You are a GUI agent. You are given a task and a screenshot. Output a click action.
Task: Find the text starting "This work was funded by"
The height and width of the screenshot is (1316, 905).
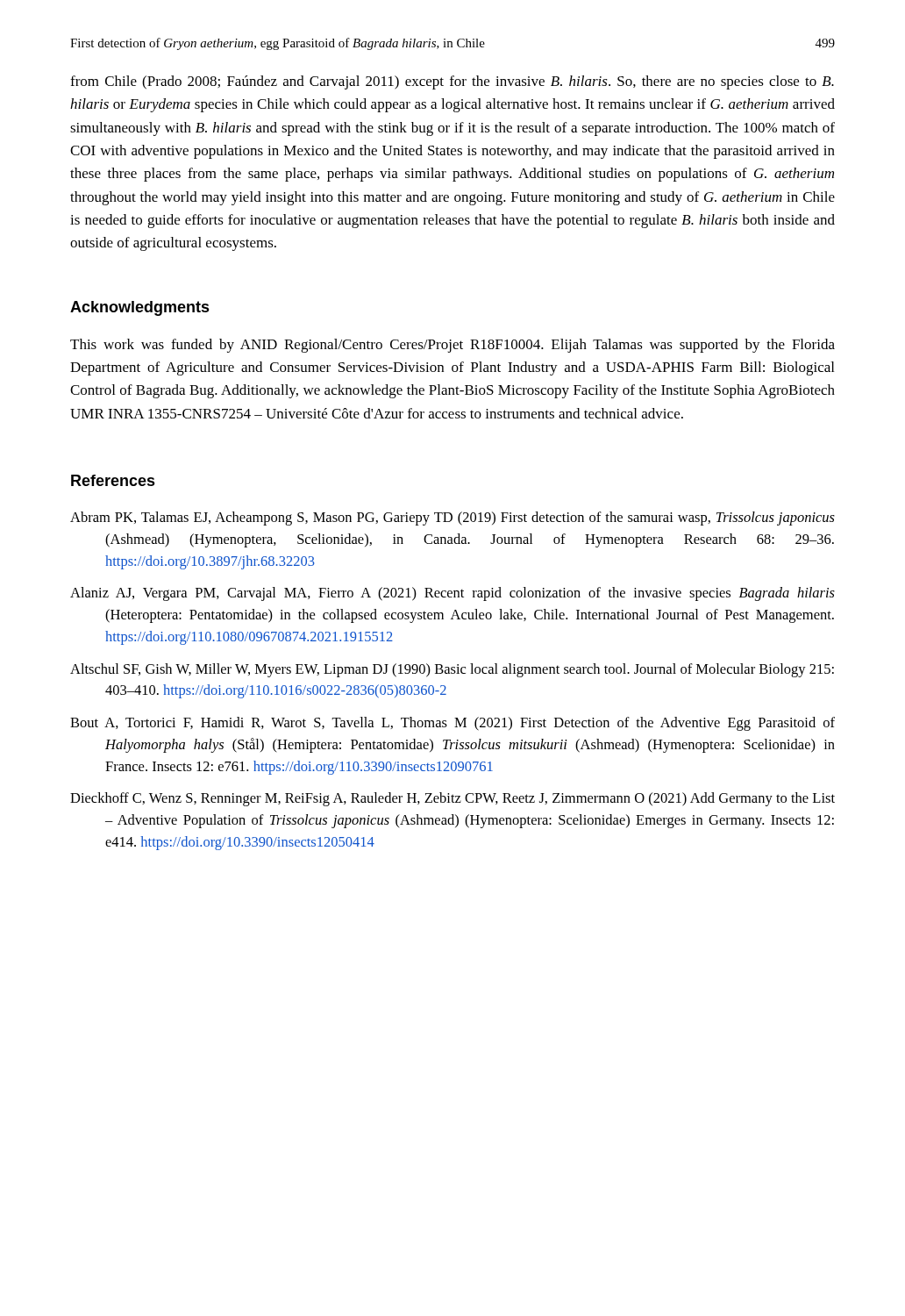click(452, 379)
